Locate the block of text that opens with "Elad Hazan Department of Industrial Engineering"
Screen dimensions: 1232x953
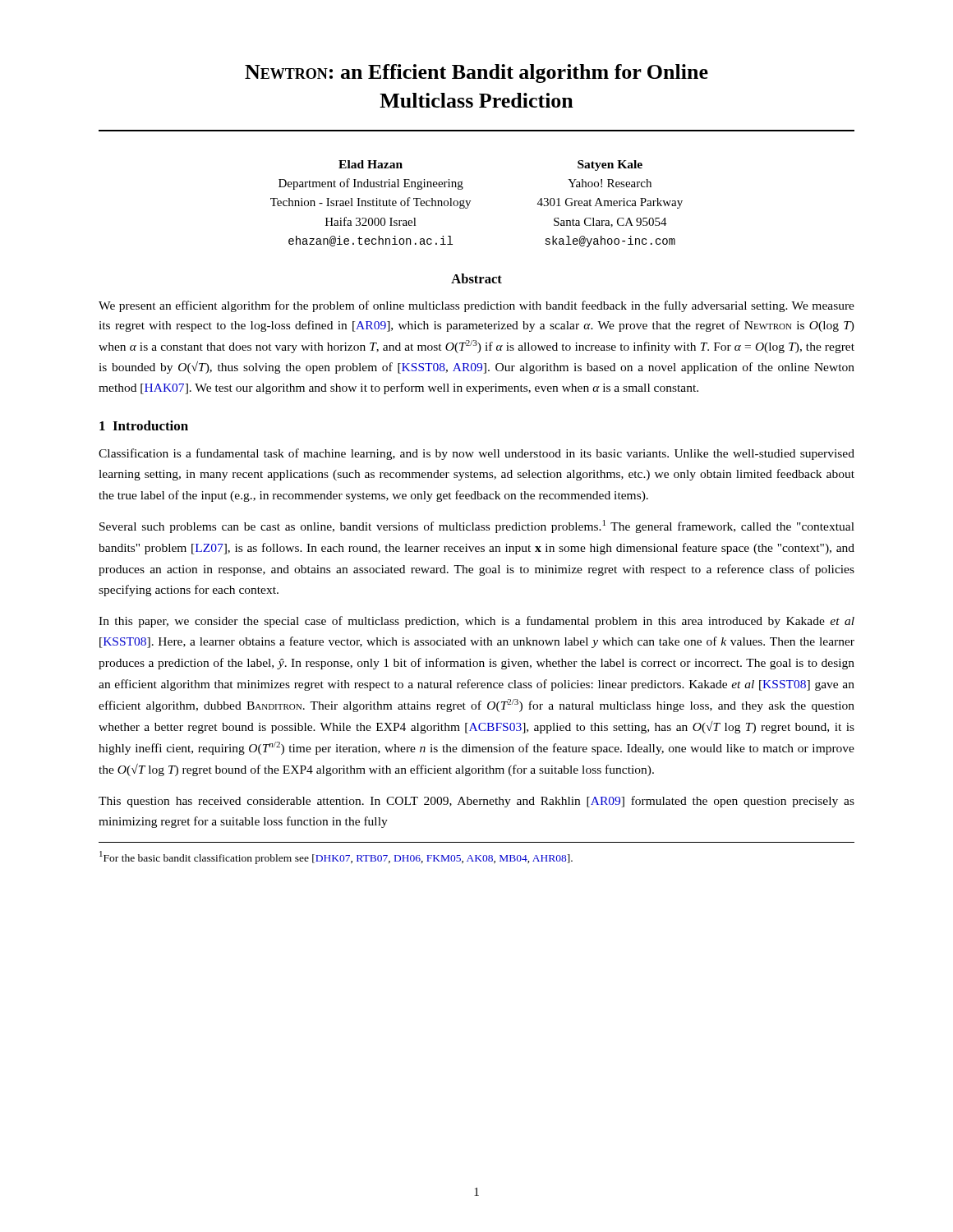371,201
